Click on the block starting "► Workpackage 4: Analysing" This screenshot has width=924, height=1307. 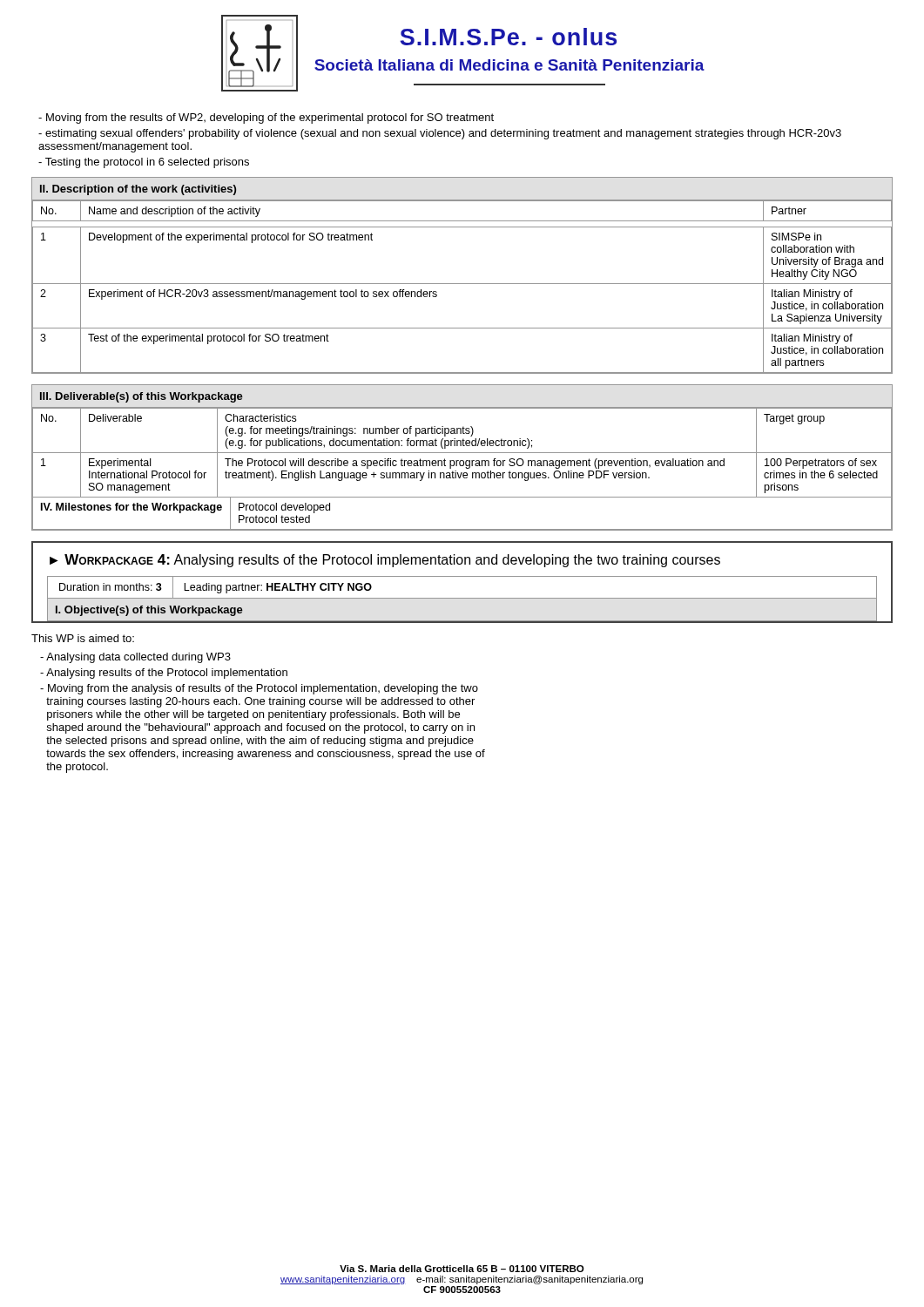(462, 586)
